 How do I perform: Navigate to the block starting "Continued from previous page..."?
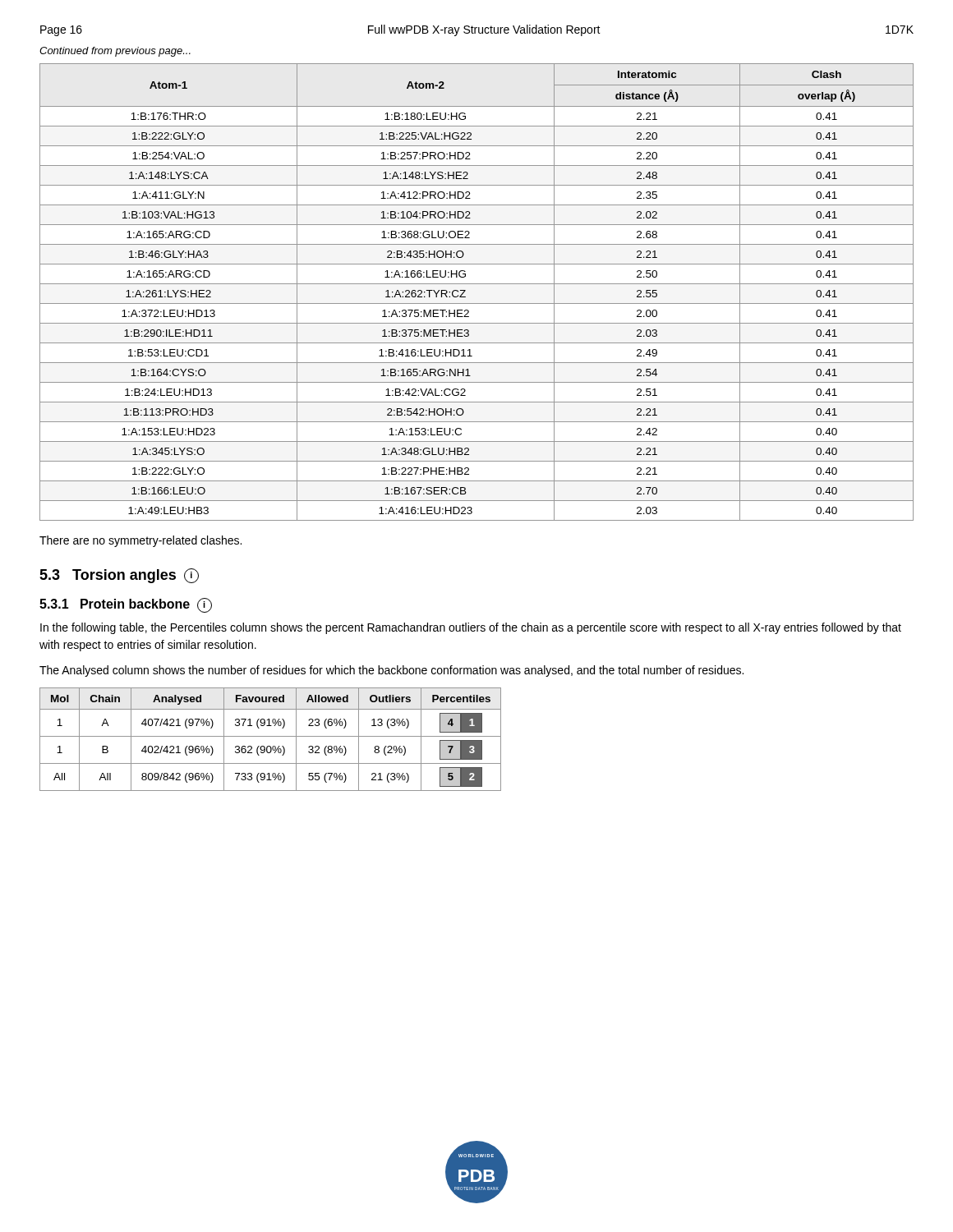tap(115, 51)
